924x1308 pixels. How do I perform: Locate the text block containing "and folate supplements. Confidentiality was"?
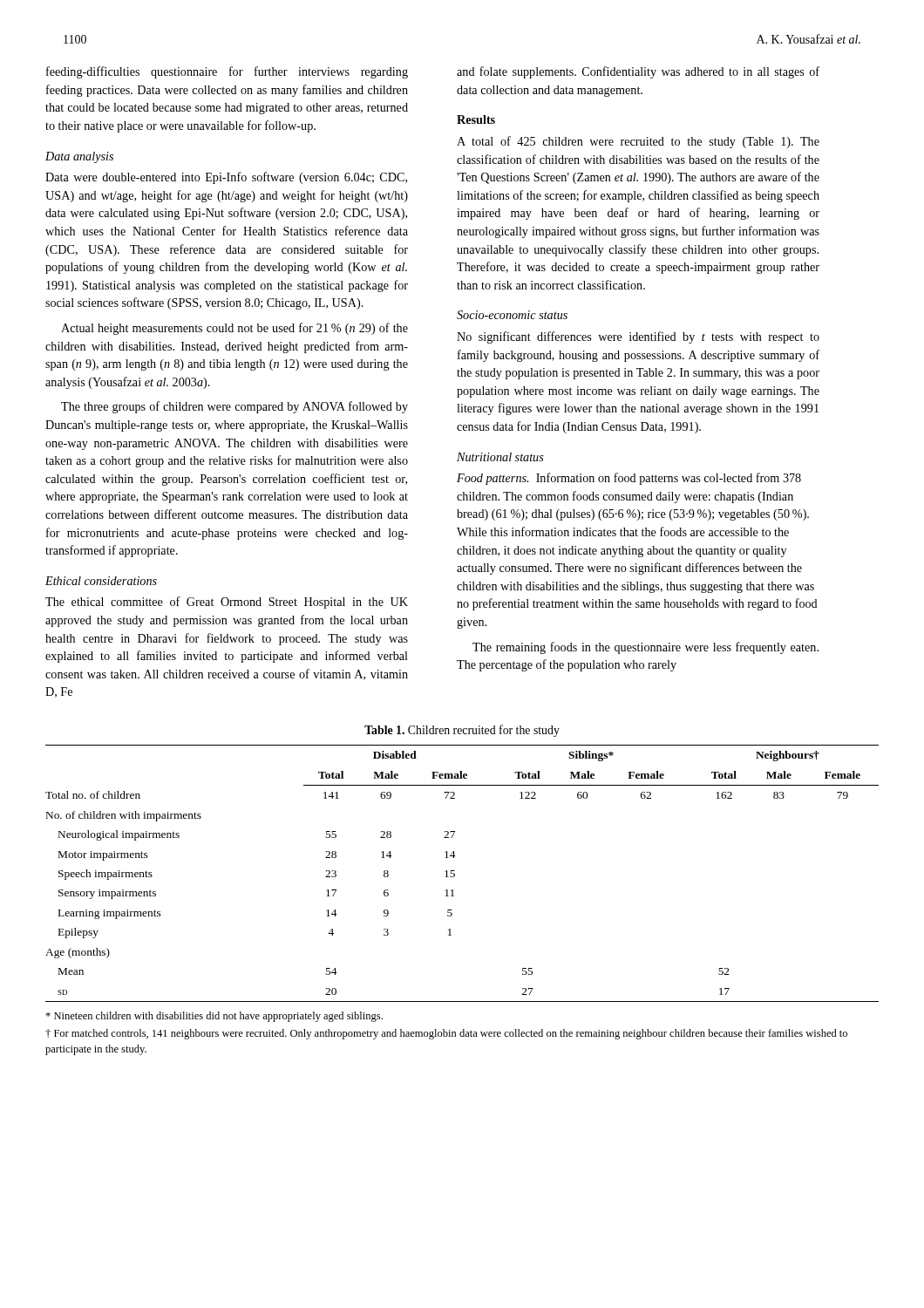coord(638,81)
